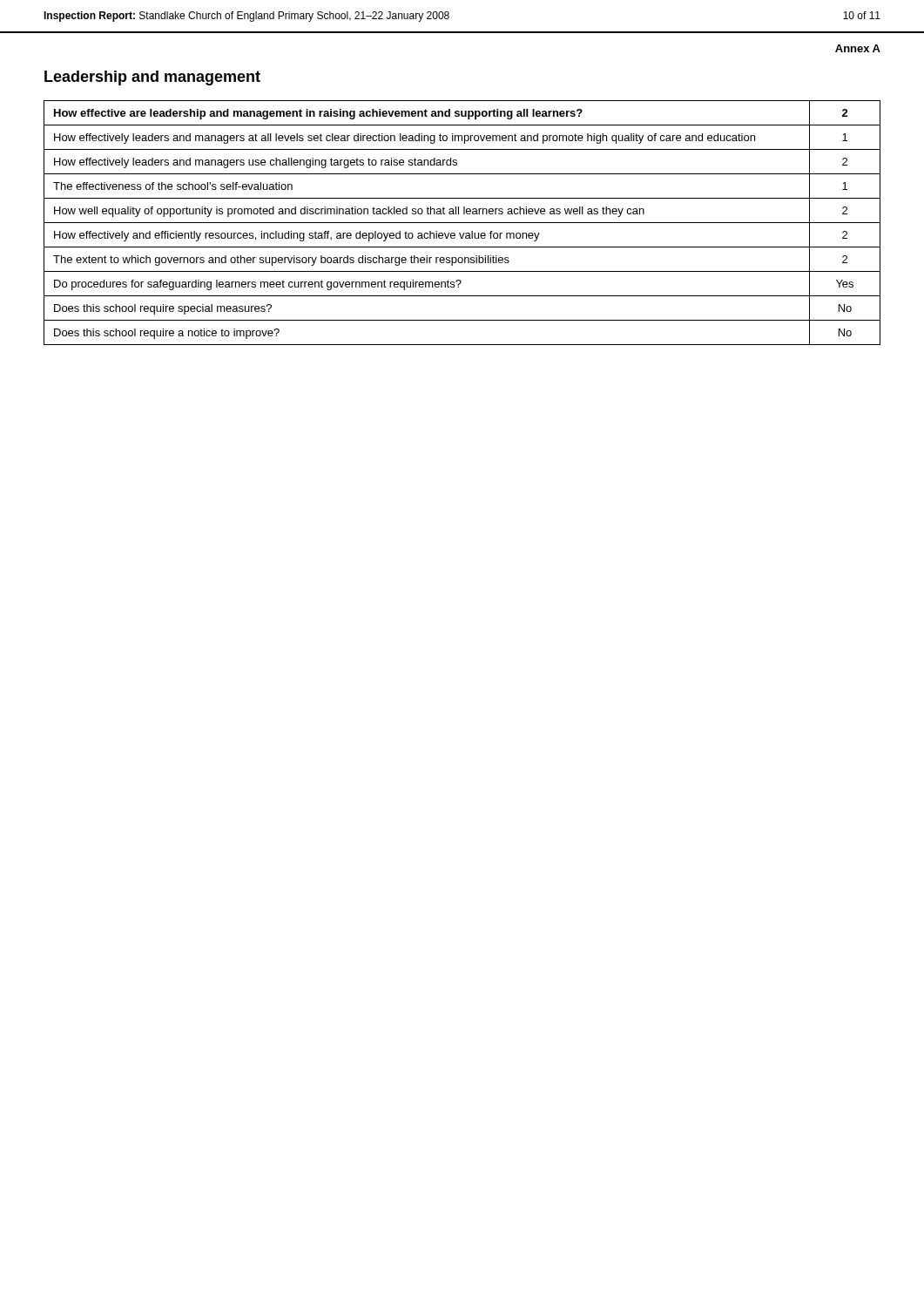This screenshot has height=1307, width=924.
Task: Find the table that mentions "How effectively leaders and"
Action: 462,223
